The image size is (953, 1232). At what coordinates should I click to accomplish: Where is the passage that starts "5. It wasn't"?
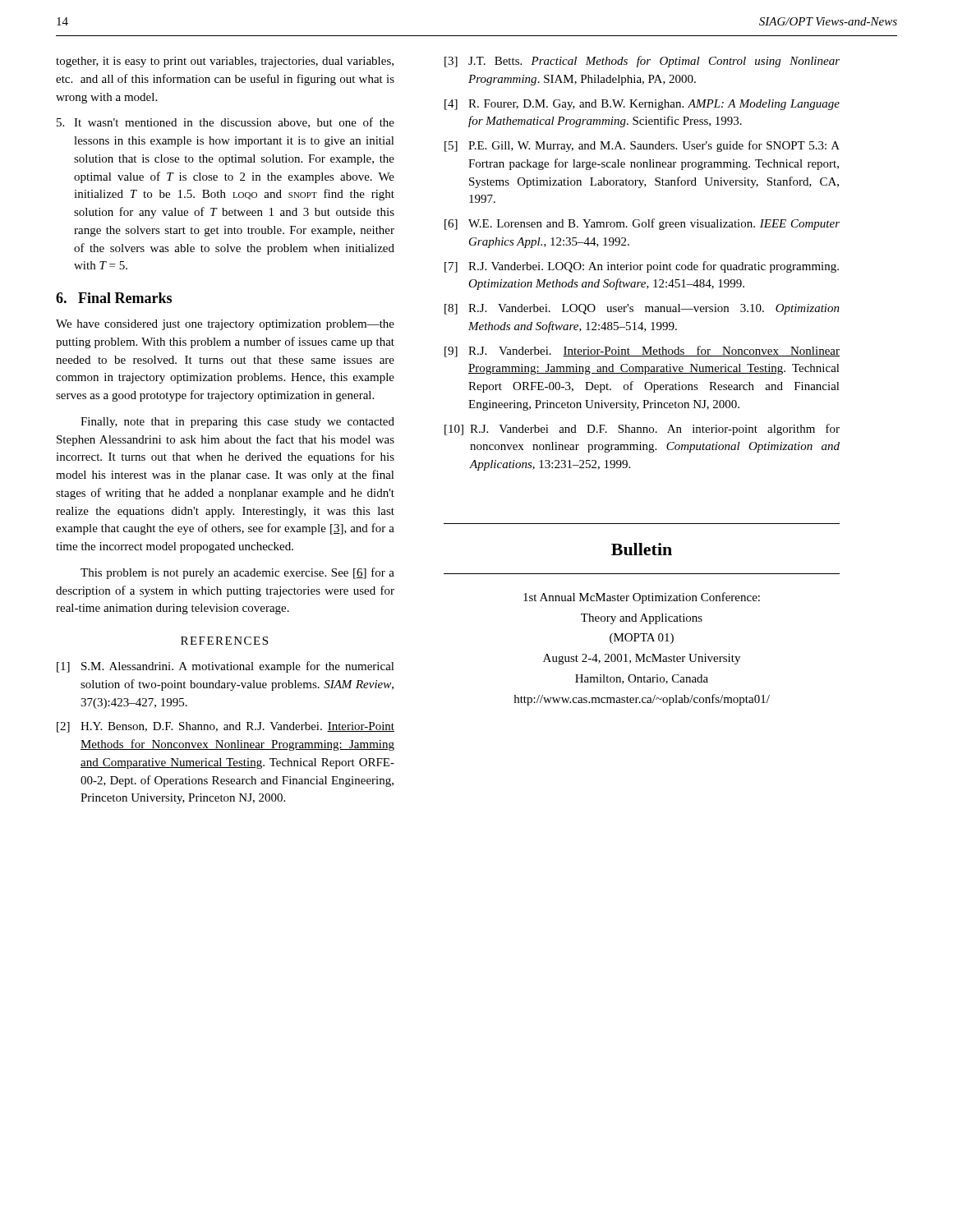(x=225, y=195)
